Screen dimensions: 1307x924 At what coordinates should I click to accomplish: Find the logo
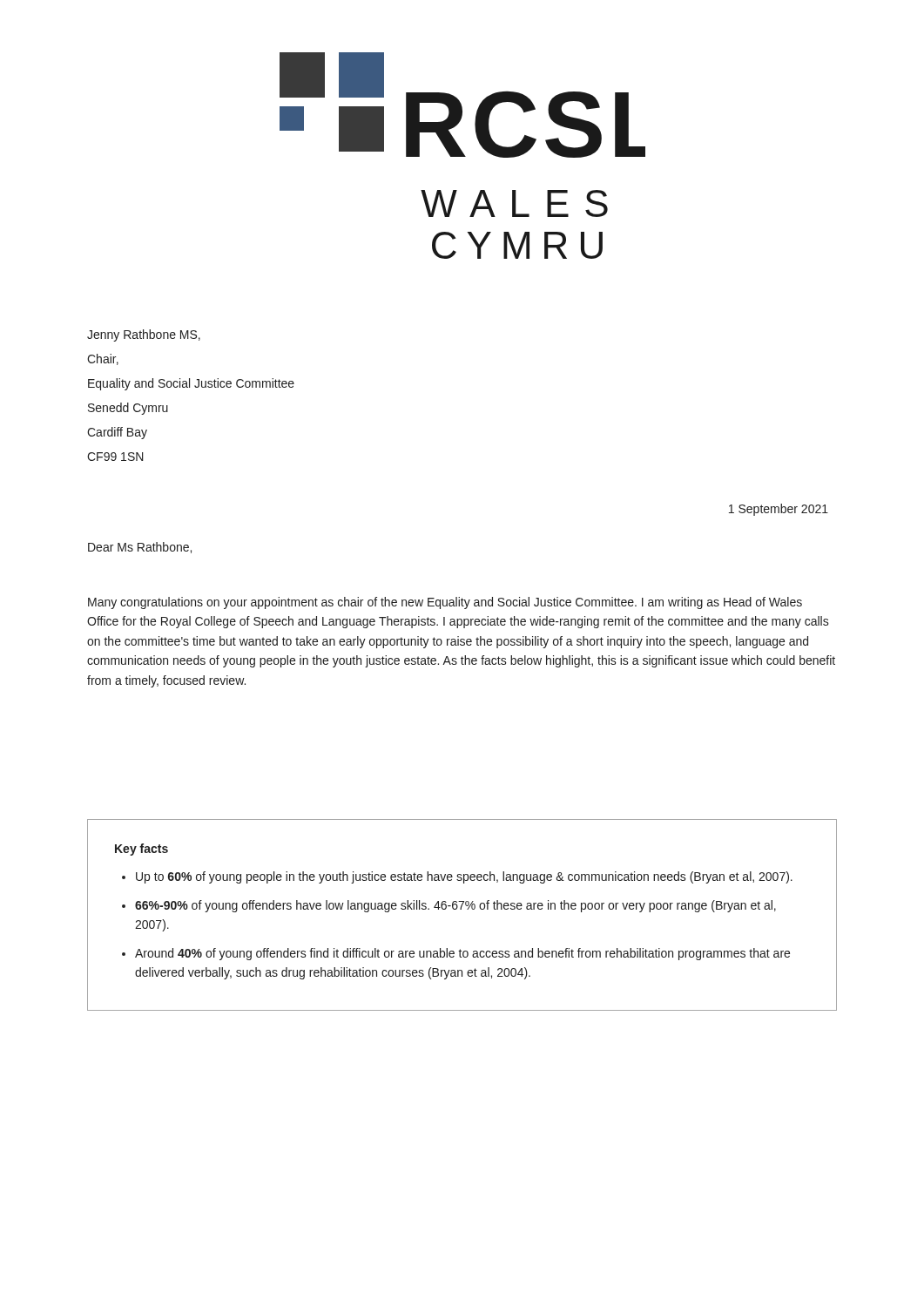point(462,160)
